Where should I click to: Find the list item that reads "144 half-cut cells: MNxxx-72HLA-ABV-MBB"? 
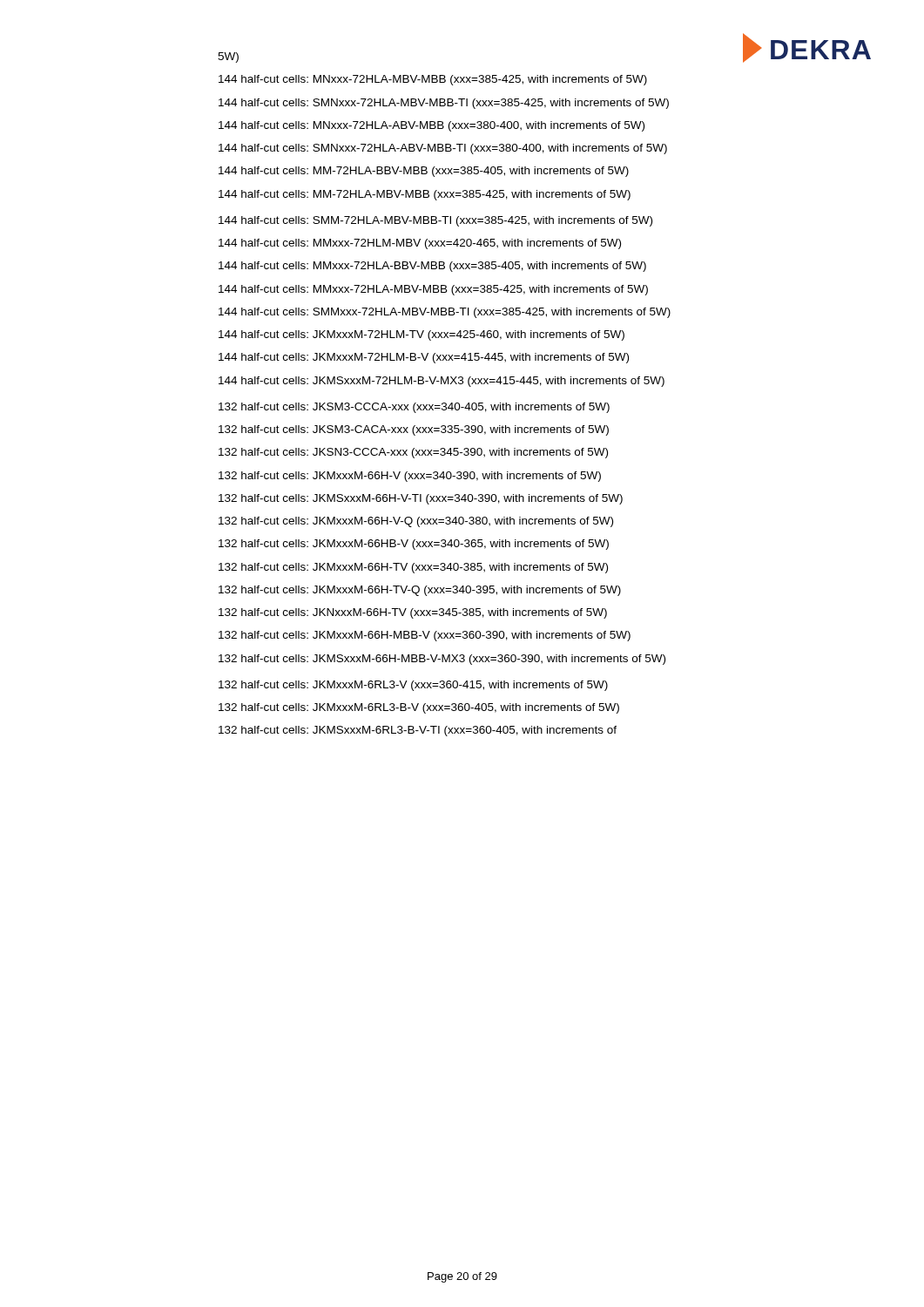tap(545, 125)
